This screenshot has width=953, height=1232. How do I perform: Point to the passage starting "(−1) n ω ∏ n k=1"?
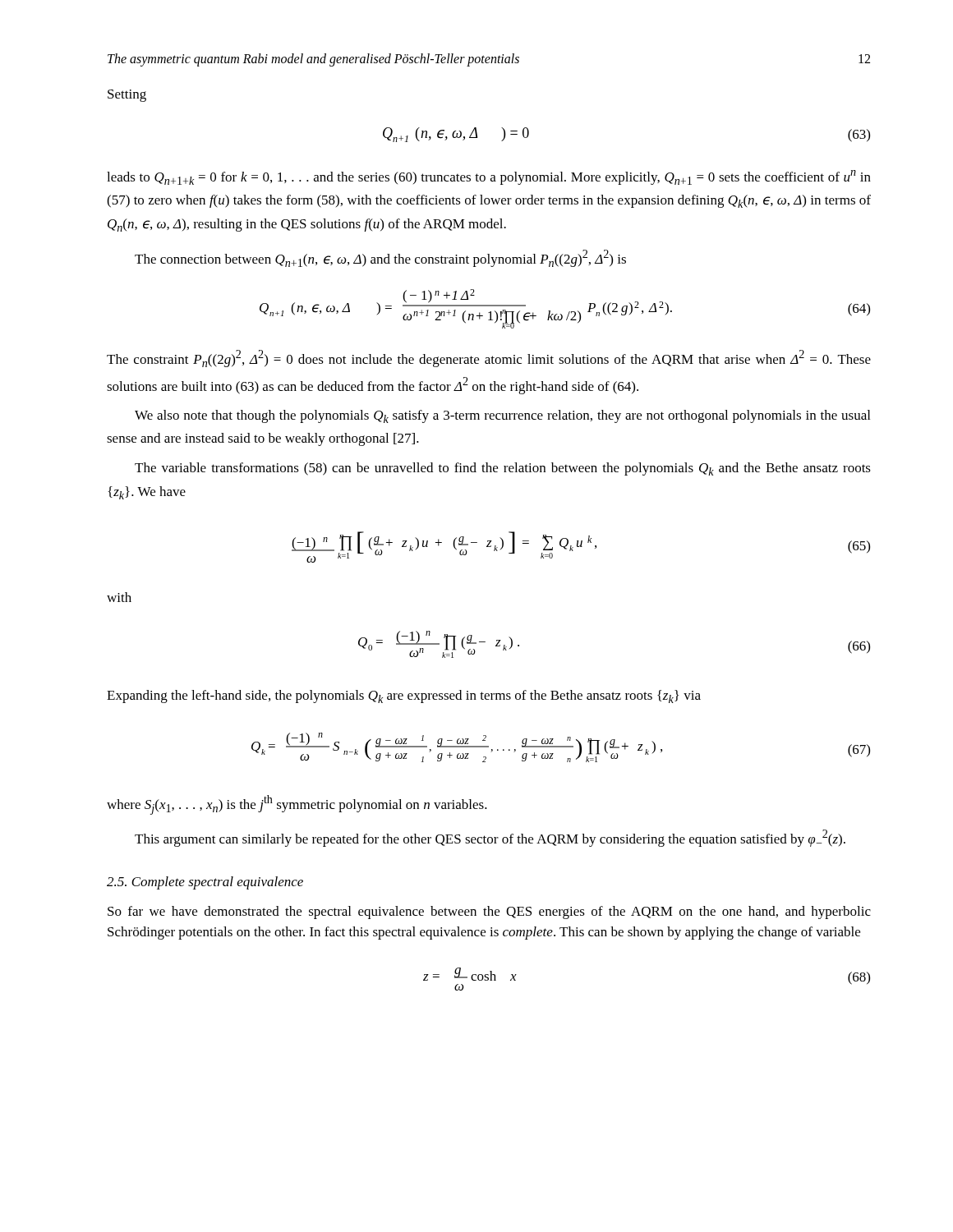(581, 546)
